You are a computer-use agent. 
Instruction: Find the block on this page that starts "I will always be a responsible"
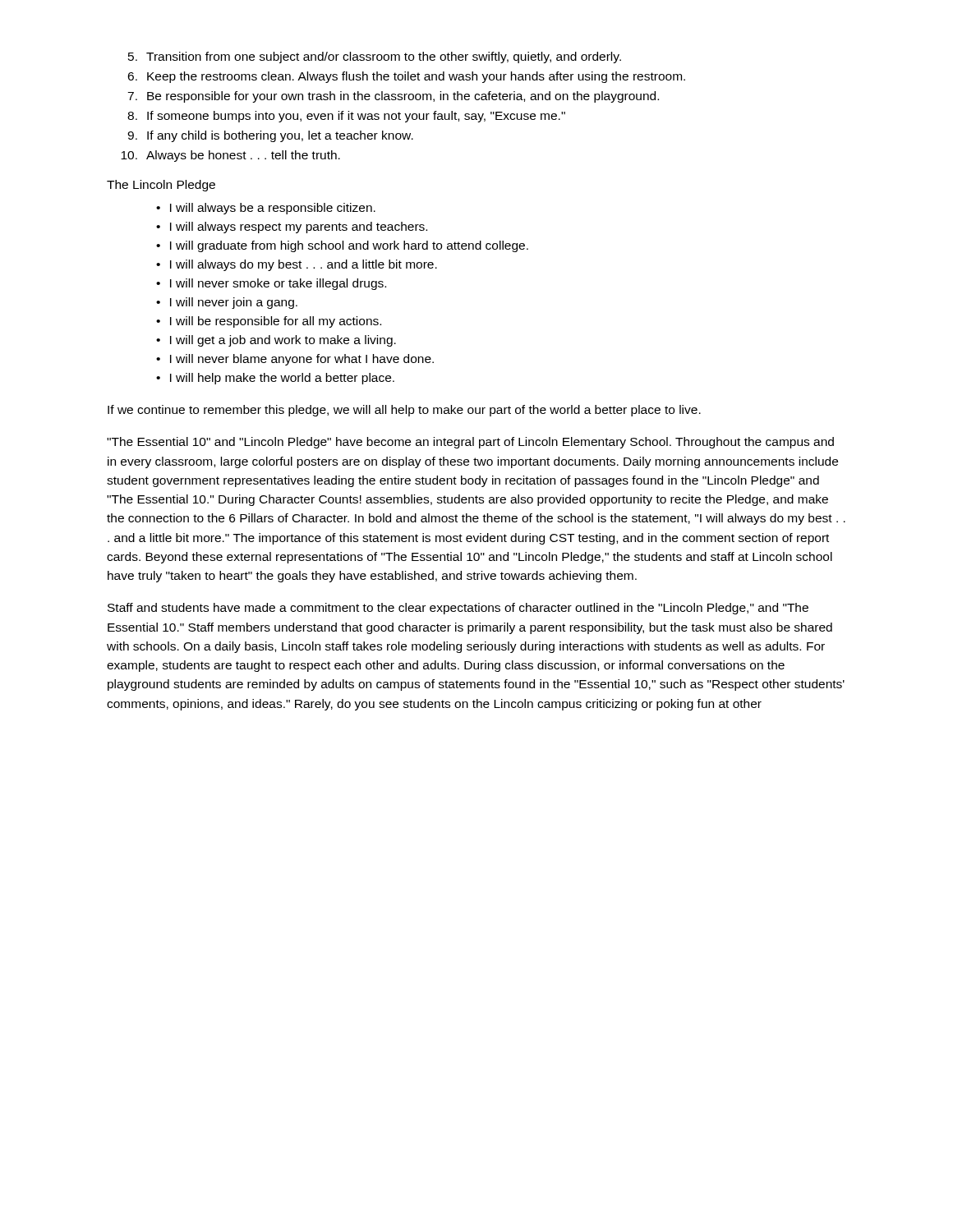(x=266, y=209)
